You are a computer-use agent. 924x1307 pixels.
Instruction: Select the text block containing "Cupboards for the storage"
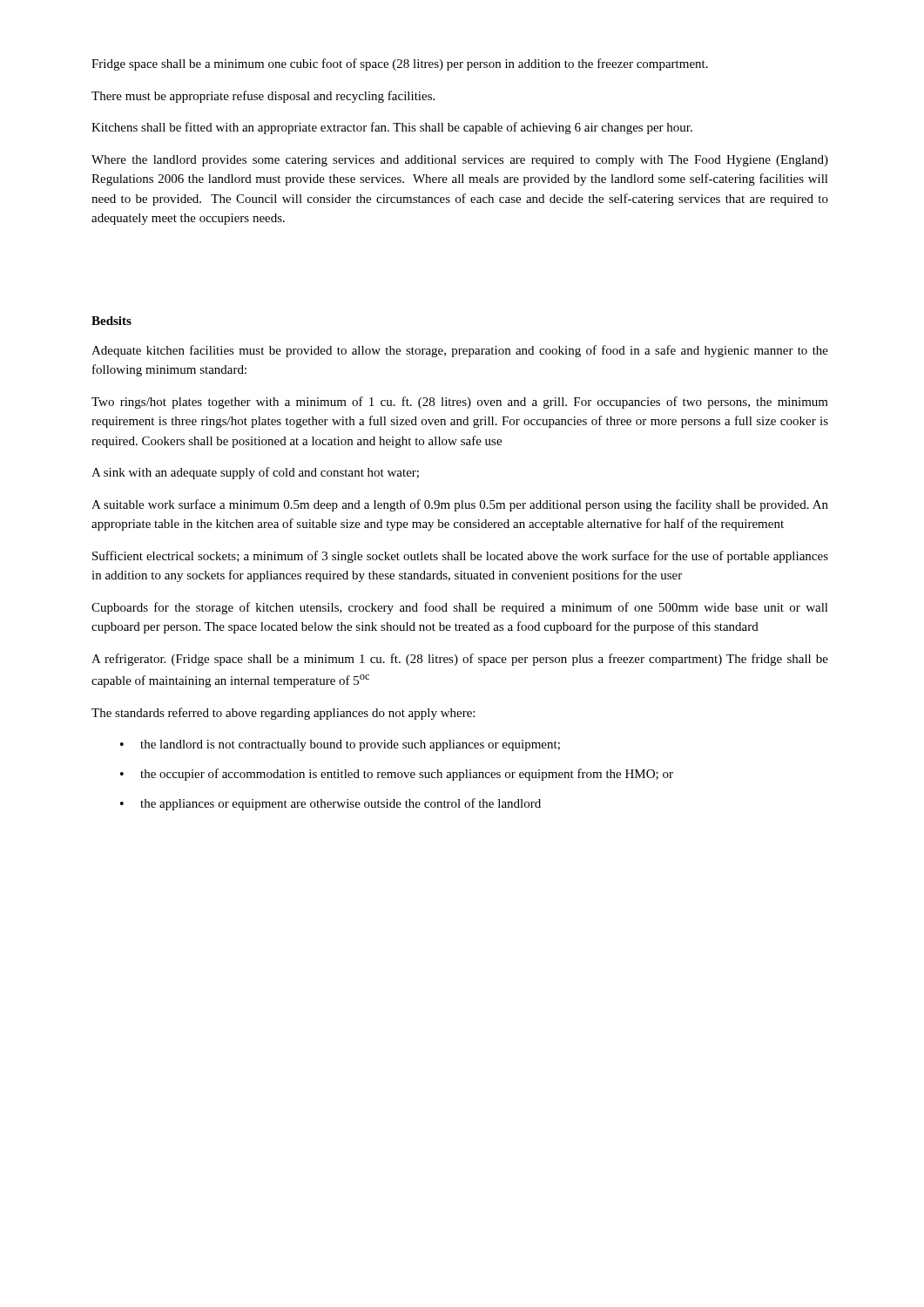coord(460,617)
